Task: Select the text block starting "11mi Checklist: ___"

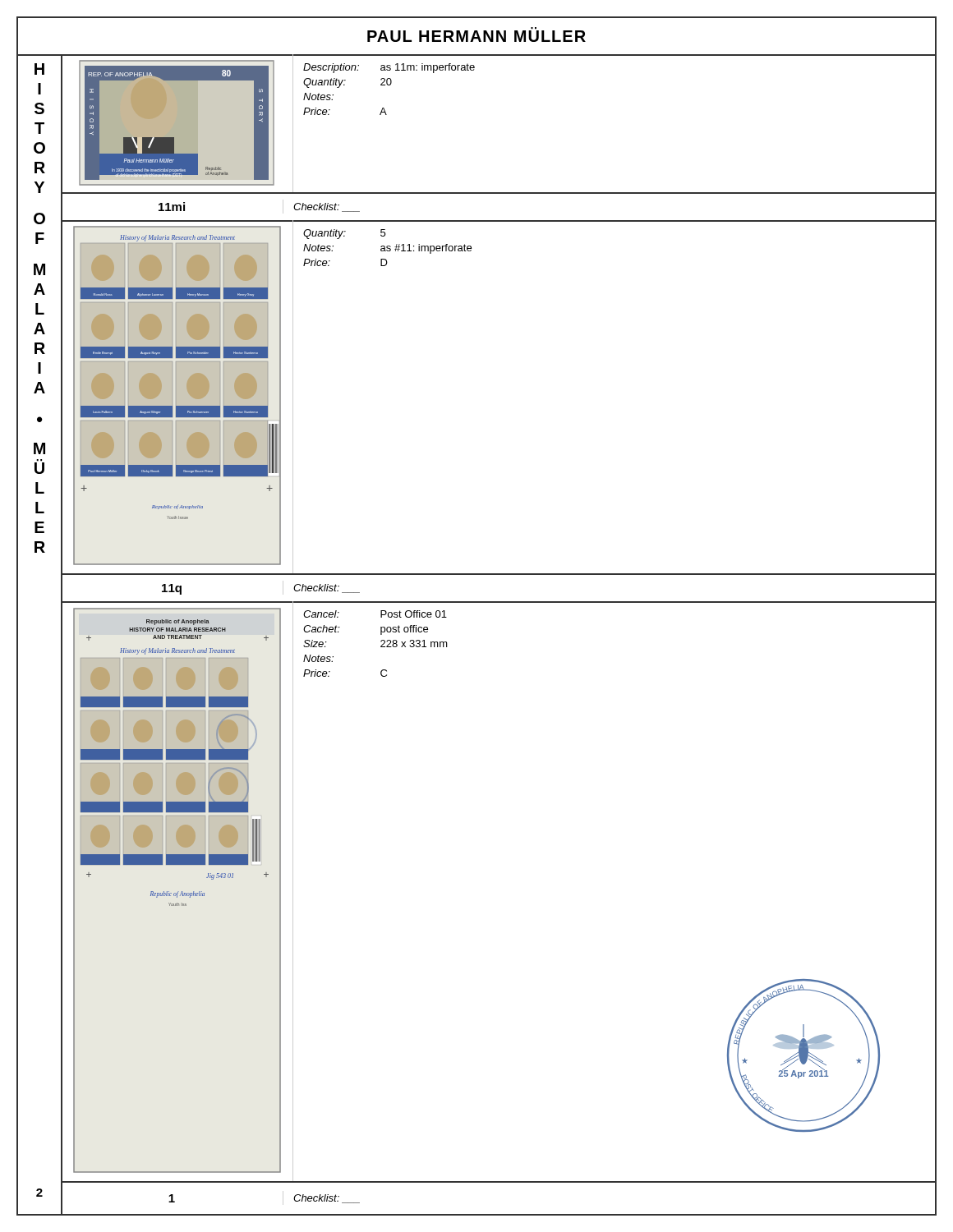Action: tap(61, 206)
